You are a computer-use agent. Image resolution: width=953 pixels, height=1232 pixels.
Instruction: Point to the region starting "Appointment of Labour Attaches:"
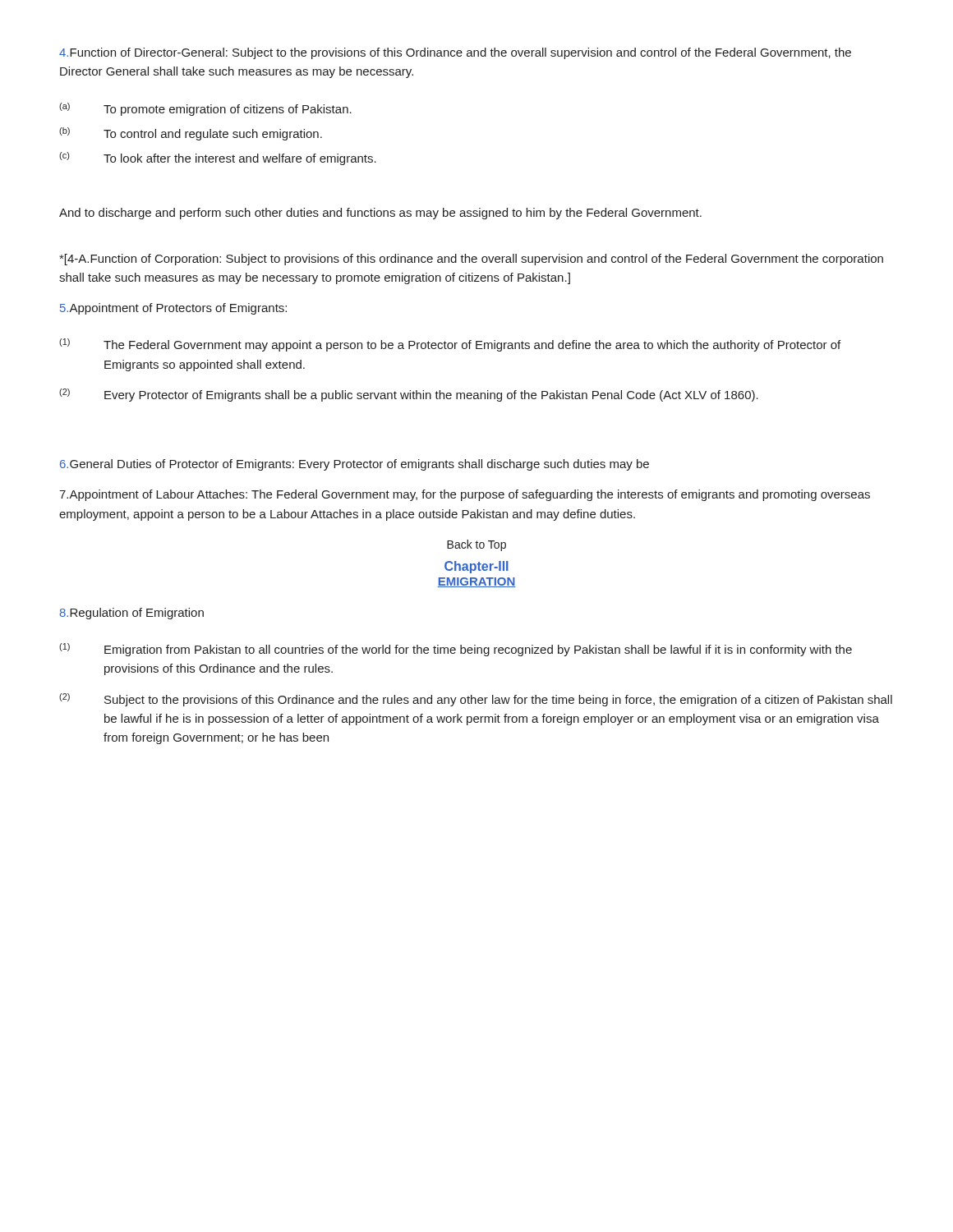(465, 504)
